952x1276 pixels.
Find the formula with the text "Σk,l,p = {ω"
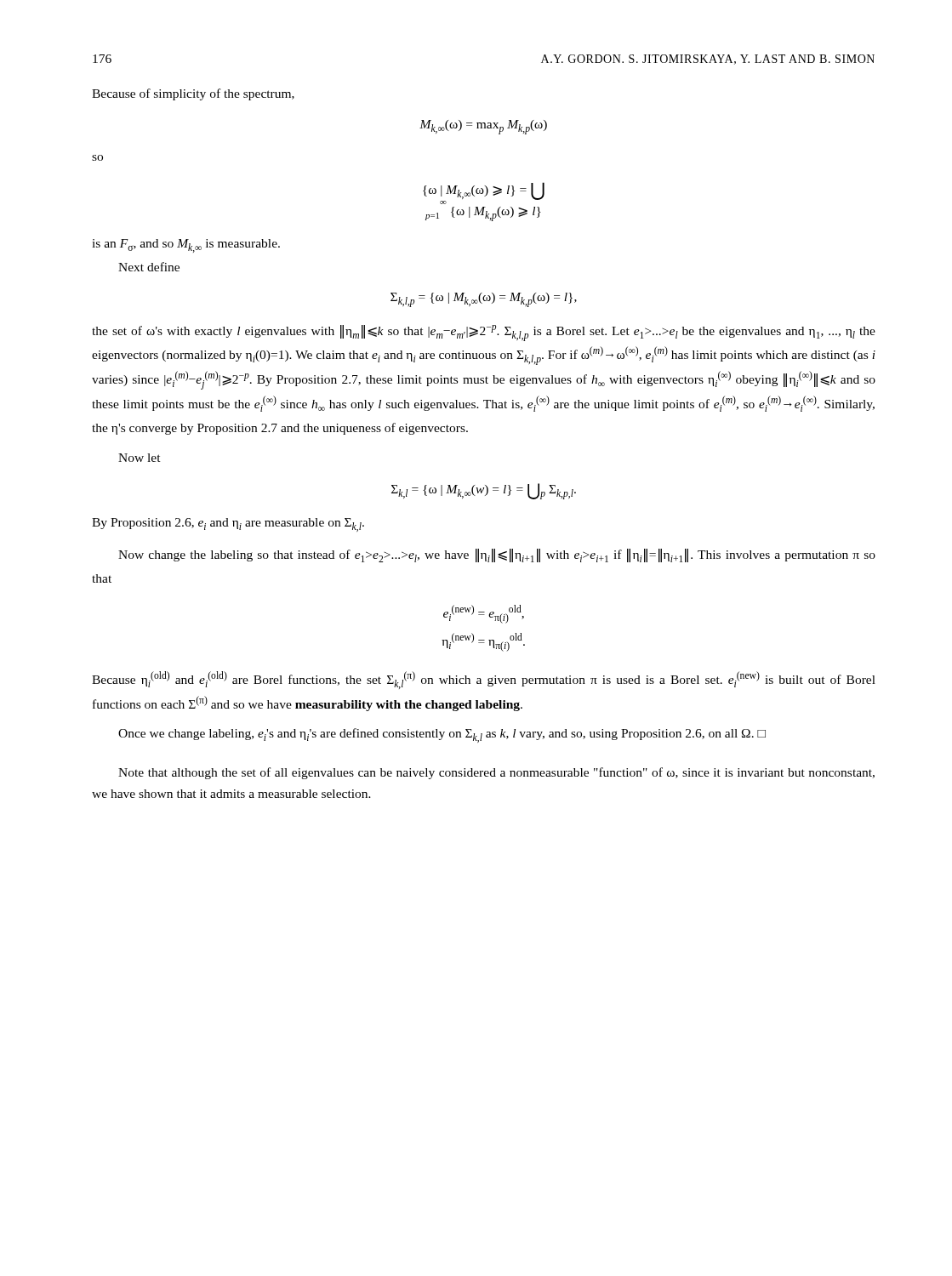click(x=484, y=299)
